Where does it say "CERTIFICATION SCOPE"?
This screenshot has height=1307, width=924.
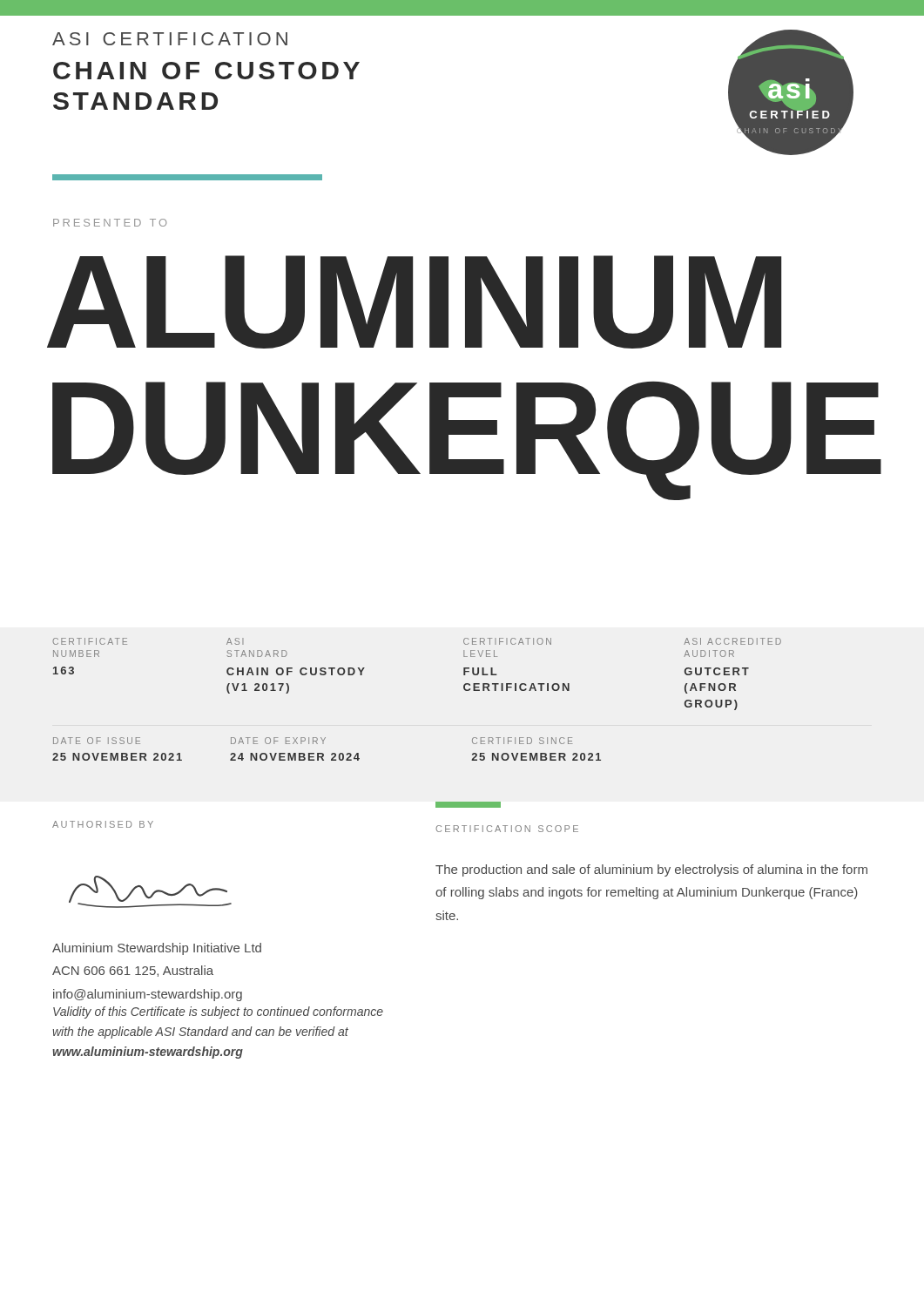[x=508, y=829]
